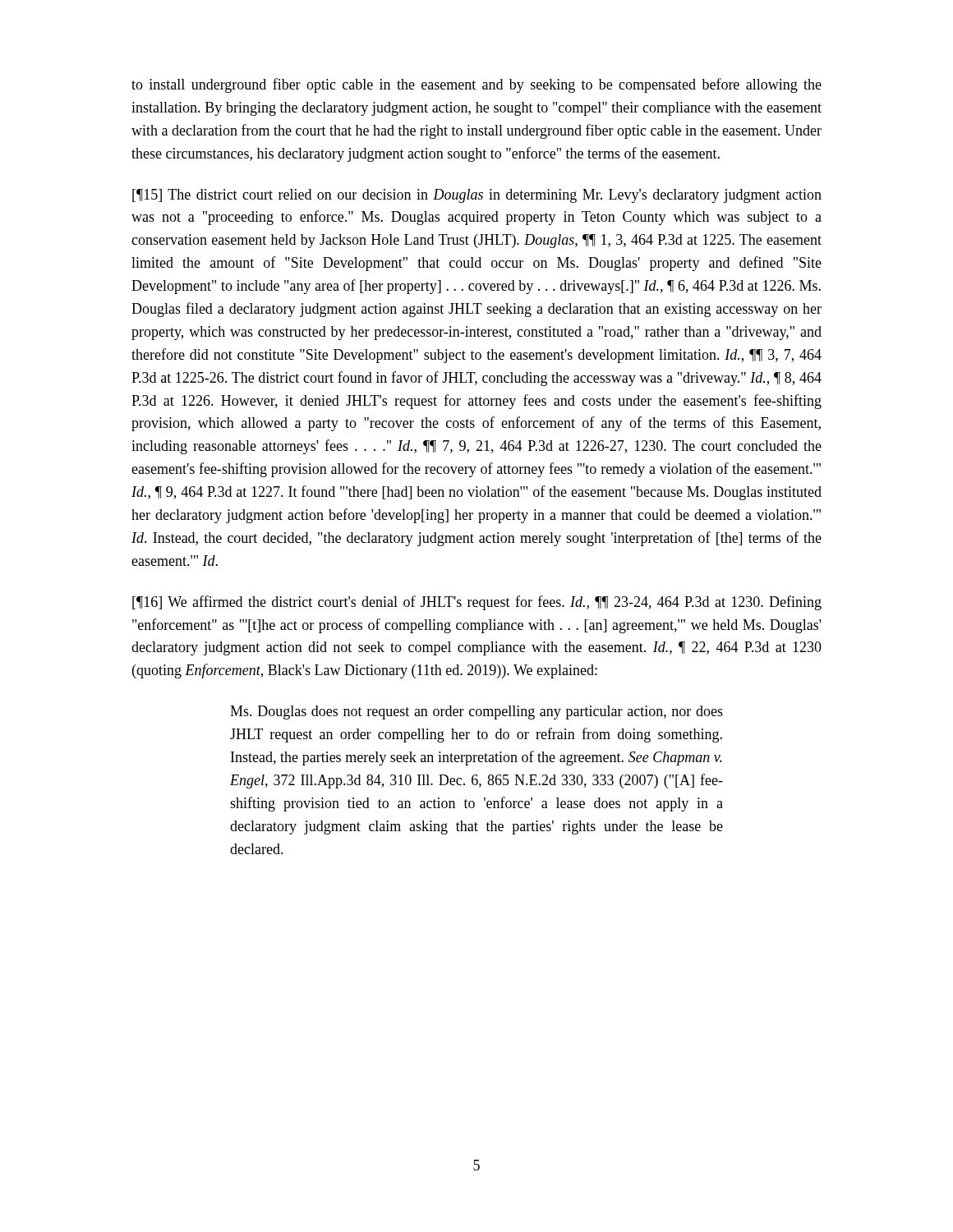This screenshot has height=1232, width=953.
Task: Point to the block beginning "Ms. Douglas does"
Action: pyautogui.click(x=476, y=780)
